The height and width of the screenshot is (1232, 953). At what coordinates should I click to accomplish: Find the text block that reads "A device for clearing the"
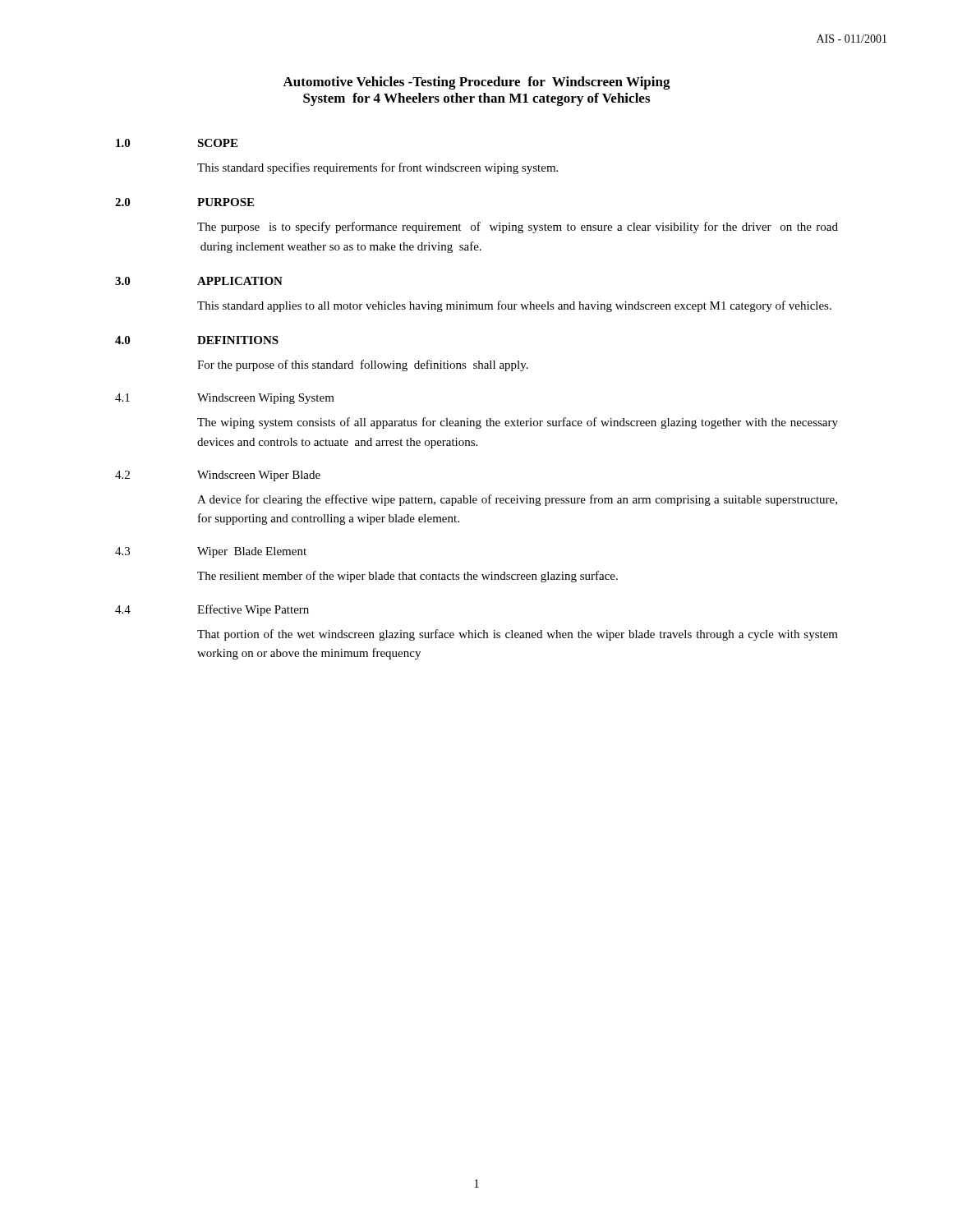pyautogui.click(x=476, y=509)
